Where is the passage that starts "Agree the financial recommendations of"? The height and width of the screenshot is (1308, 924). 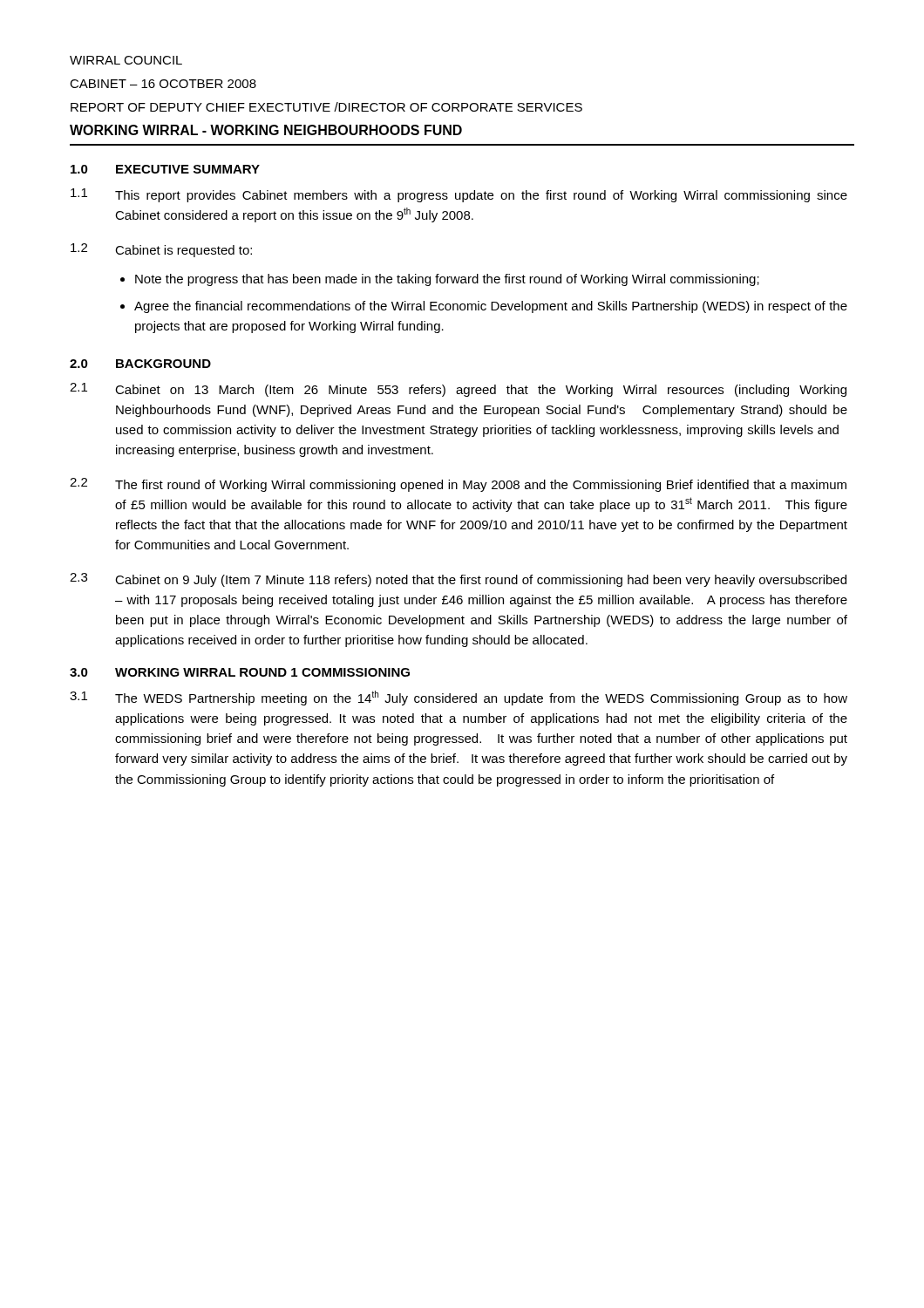click(491, 316)
